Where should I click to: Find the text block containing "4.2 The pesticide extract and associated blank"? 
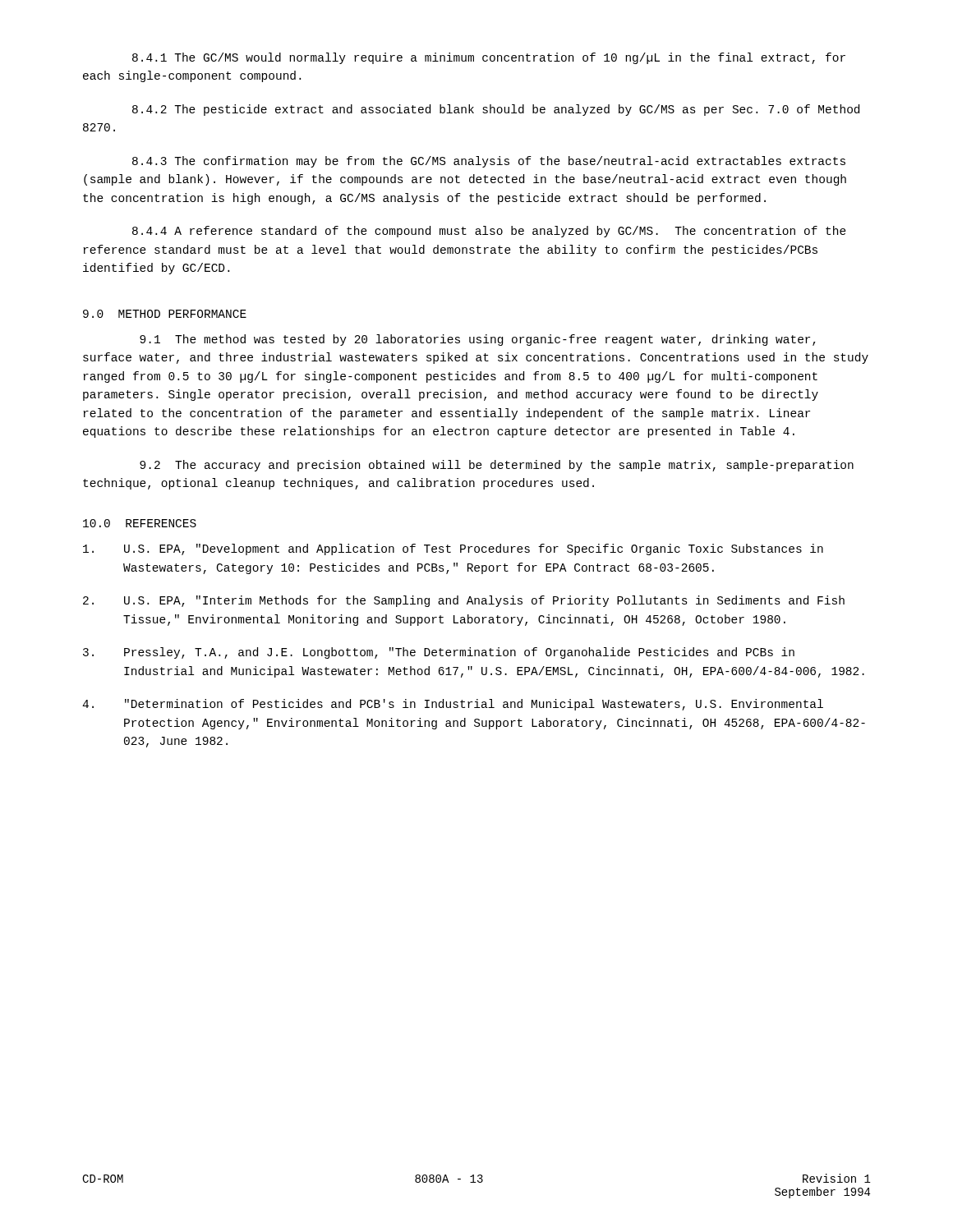471,119
